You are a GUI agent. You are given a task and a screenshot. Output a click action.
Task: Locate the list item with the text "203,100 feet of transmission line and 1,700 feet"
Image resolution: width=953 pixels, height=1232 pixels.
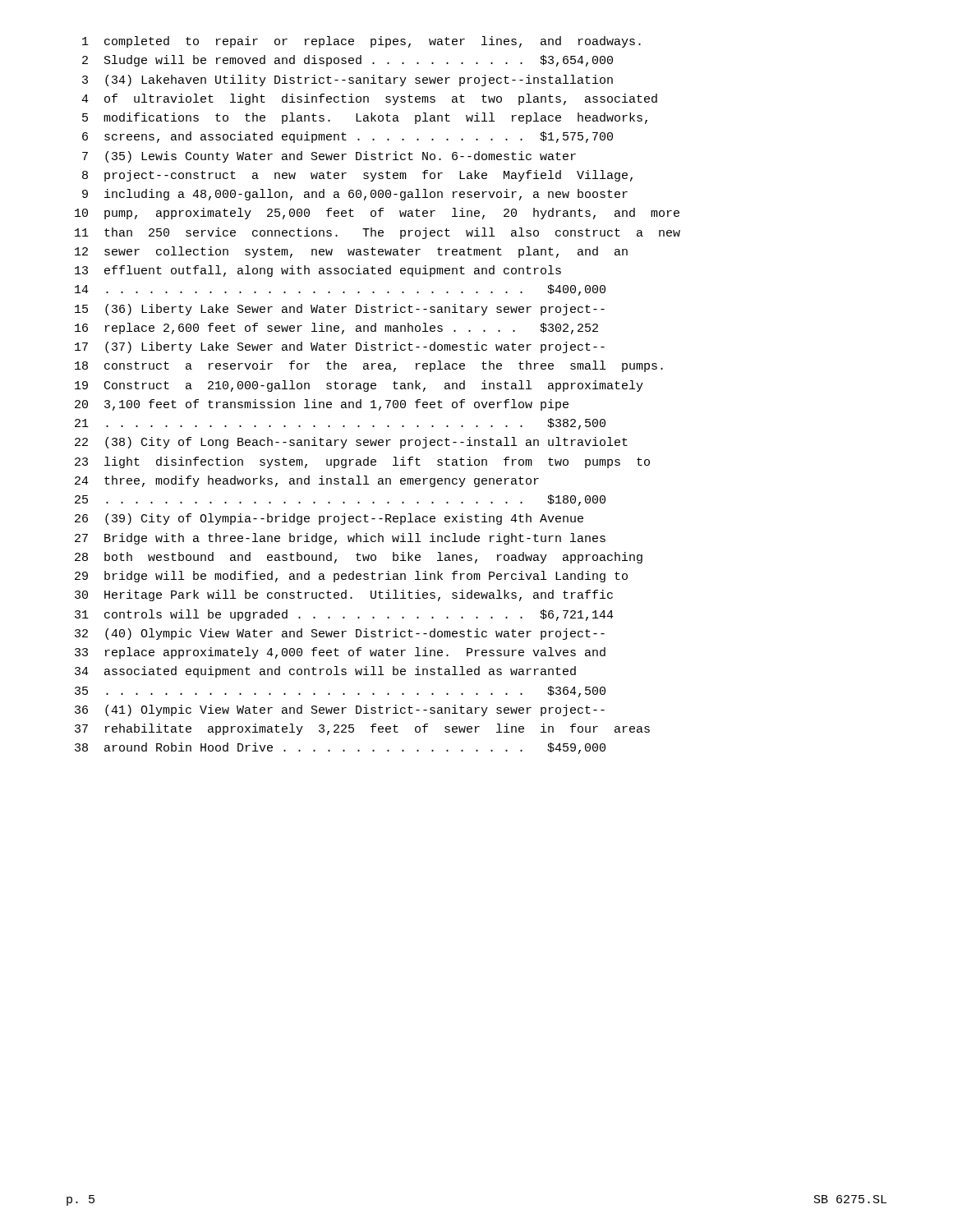(476, 405)
